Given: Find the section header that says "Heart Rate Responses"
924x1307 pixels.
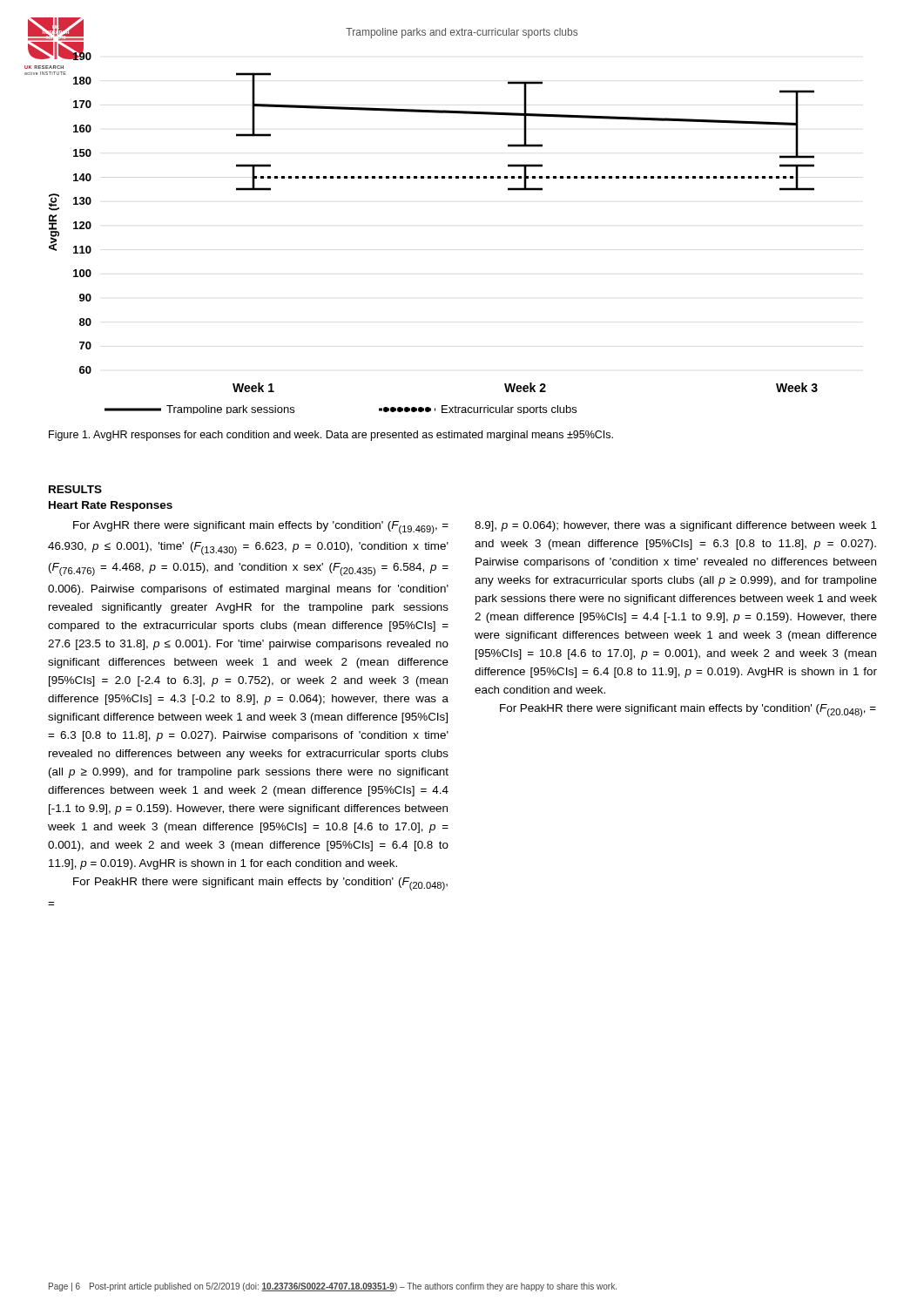Looking at the screenshot, I should coord(110,505).
